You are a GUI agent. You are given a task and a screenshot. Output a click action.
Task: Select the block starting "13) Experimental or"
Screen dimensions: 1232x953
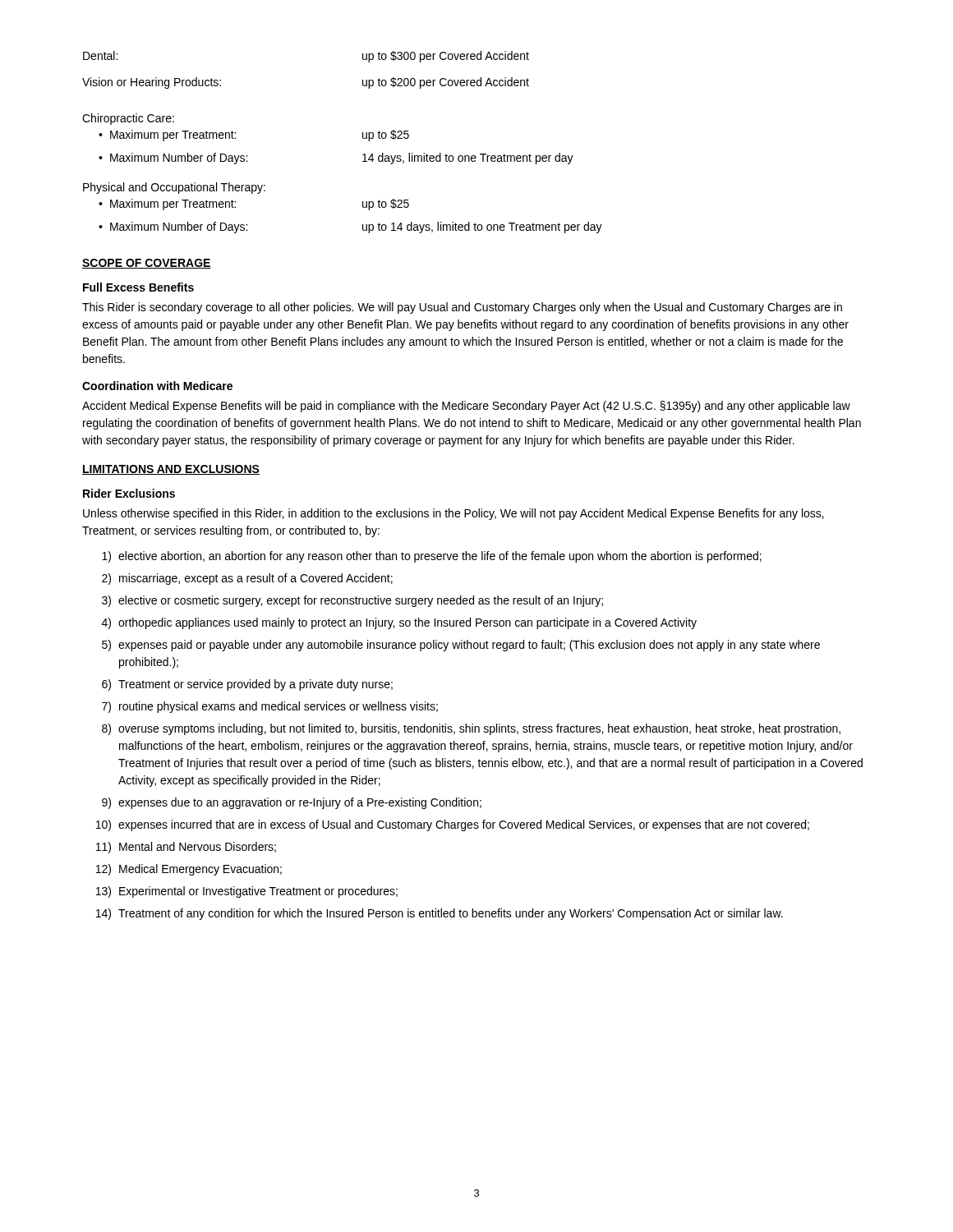(247, 892)
